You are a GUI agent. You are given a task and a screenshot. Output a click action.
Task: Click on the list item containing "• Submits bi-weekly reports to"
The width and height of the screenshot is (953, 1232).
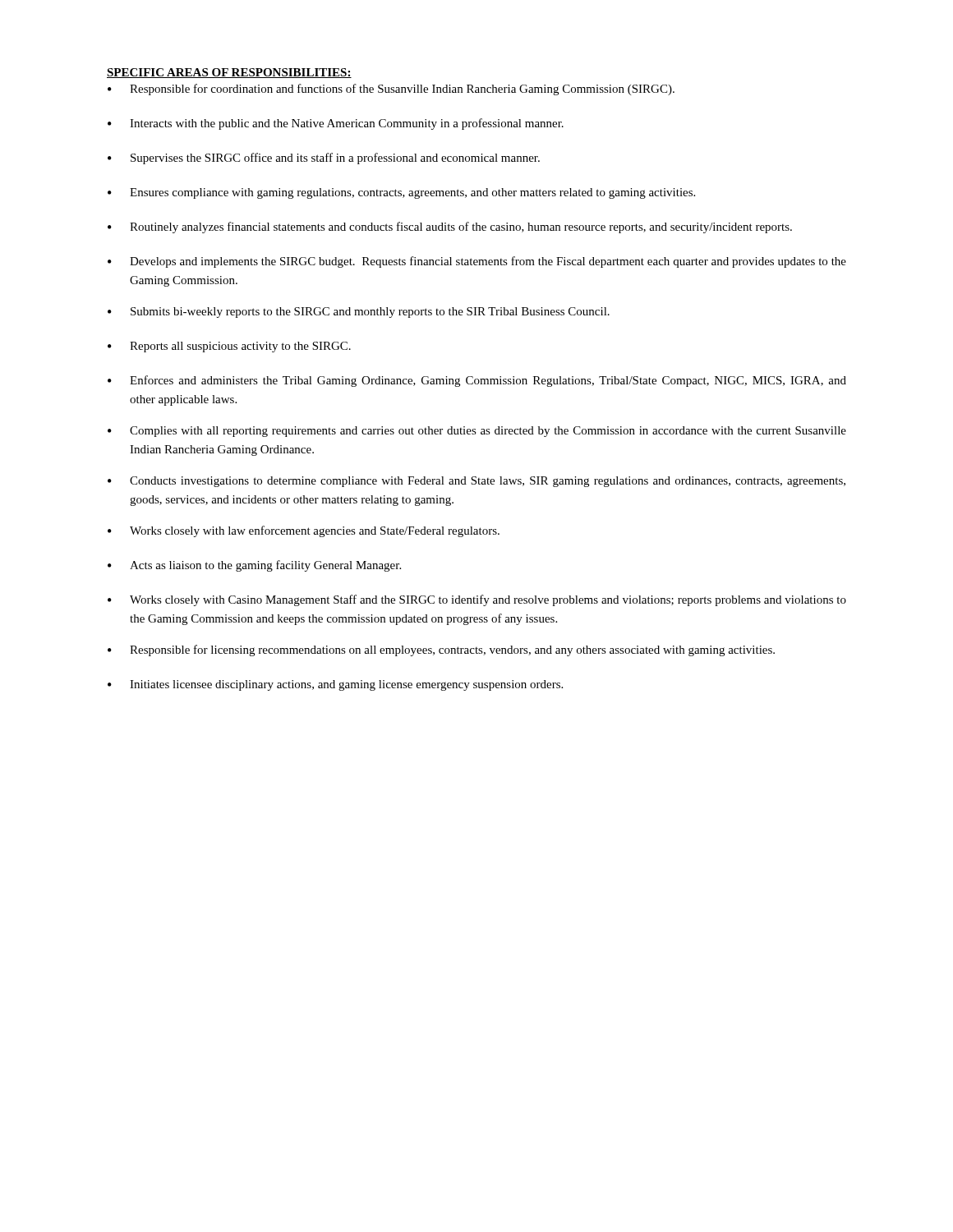tap(358, 313)
